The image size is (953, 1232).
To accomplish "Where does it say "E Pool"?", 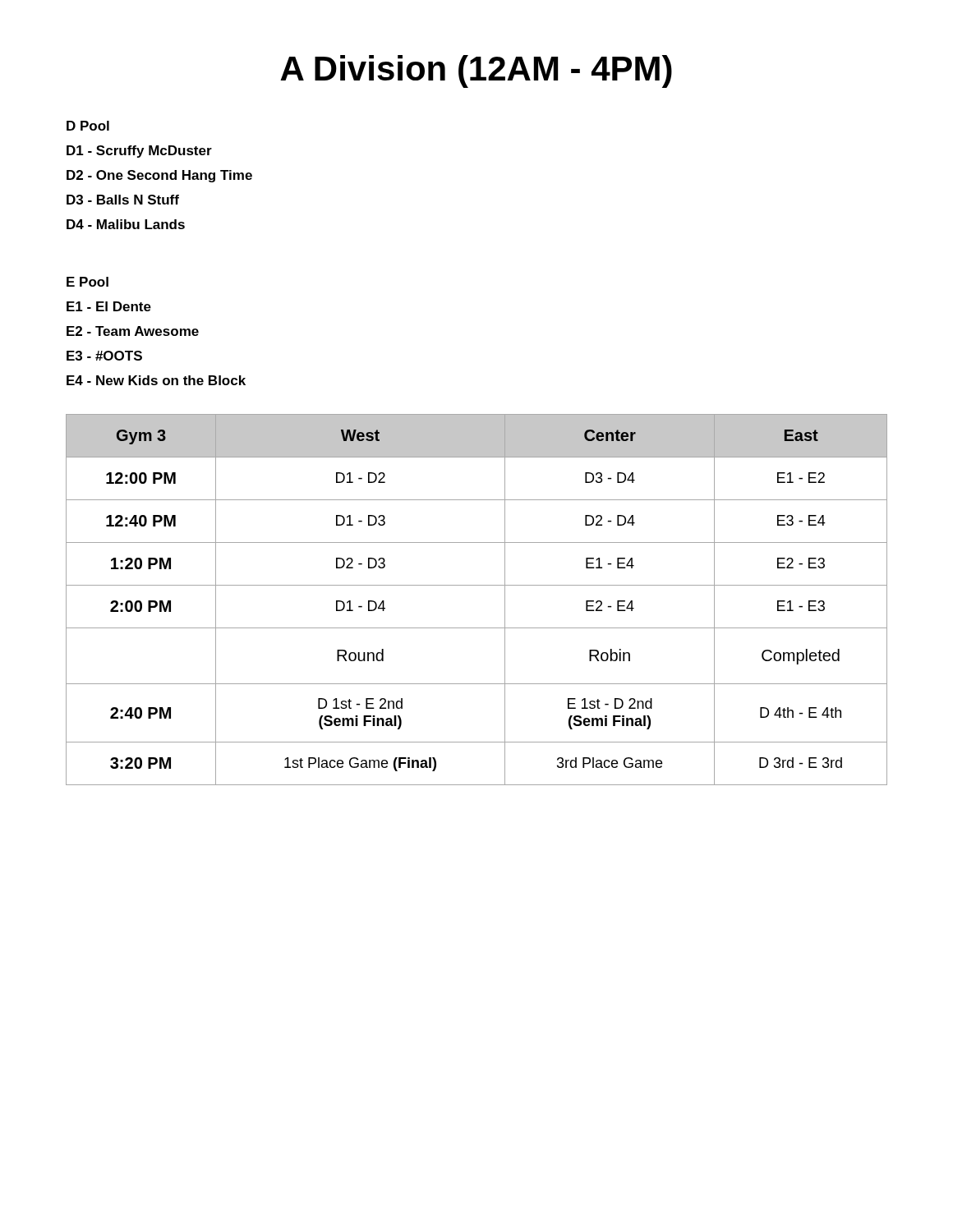I will click(x=87, y=282).
